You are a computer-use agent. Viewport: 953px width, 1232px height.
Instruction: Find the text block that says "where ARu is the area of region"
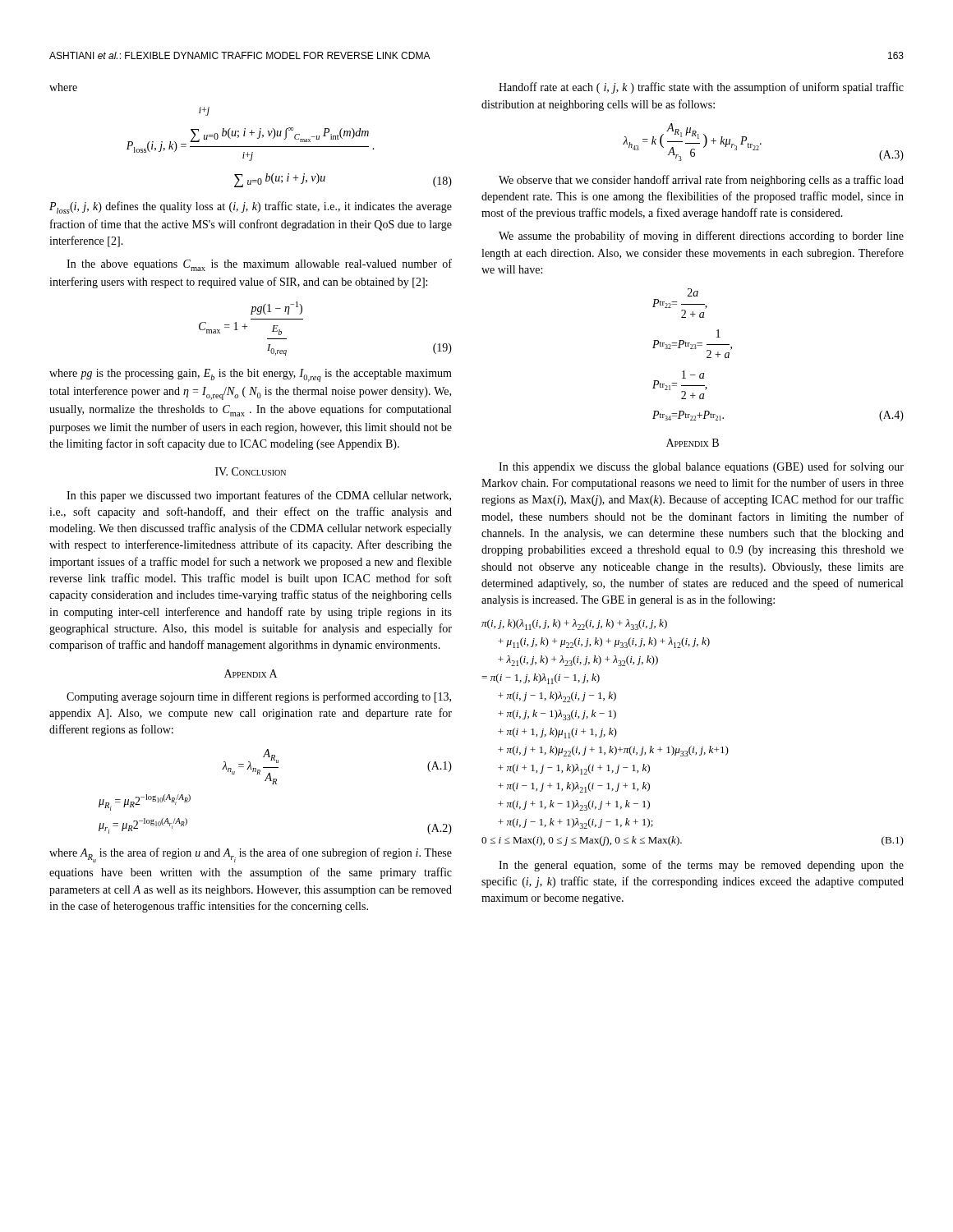251,880
